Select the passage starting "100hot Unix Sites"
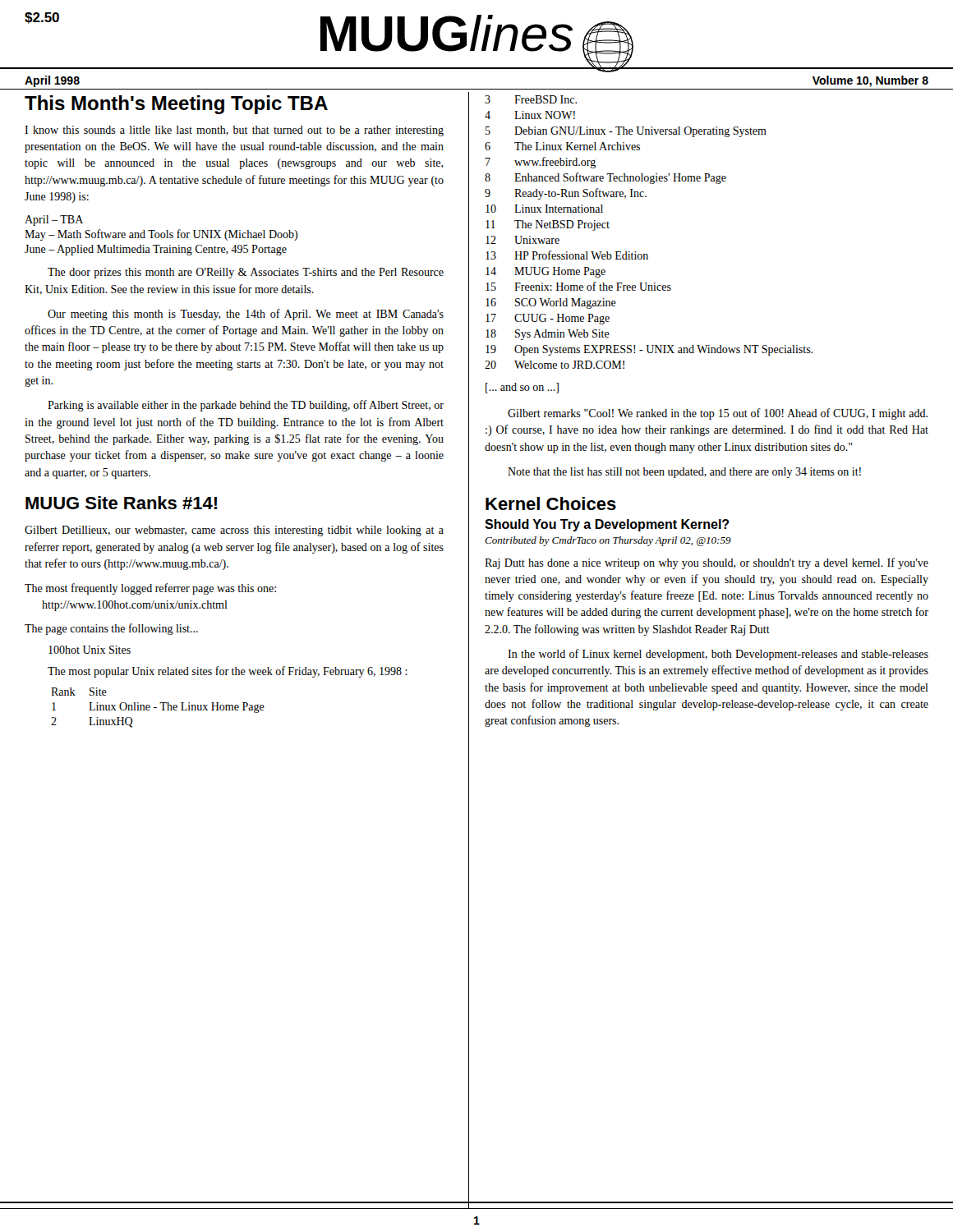 pos(89,650)
